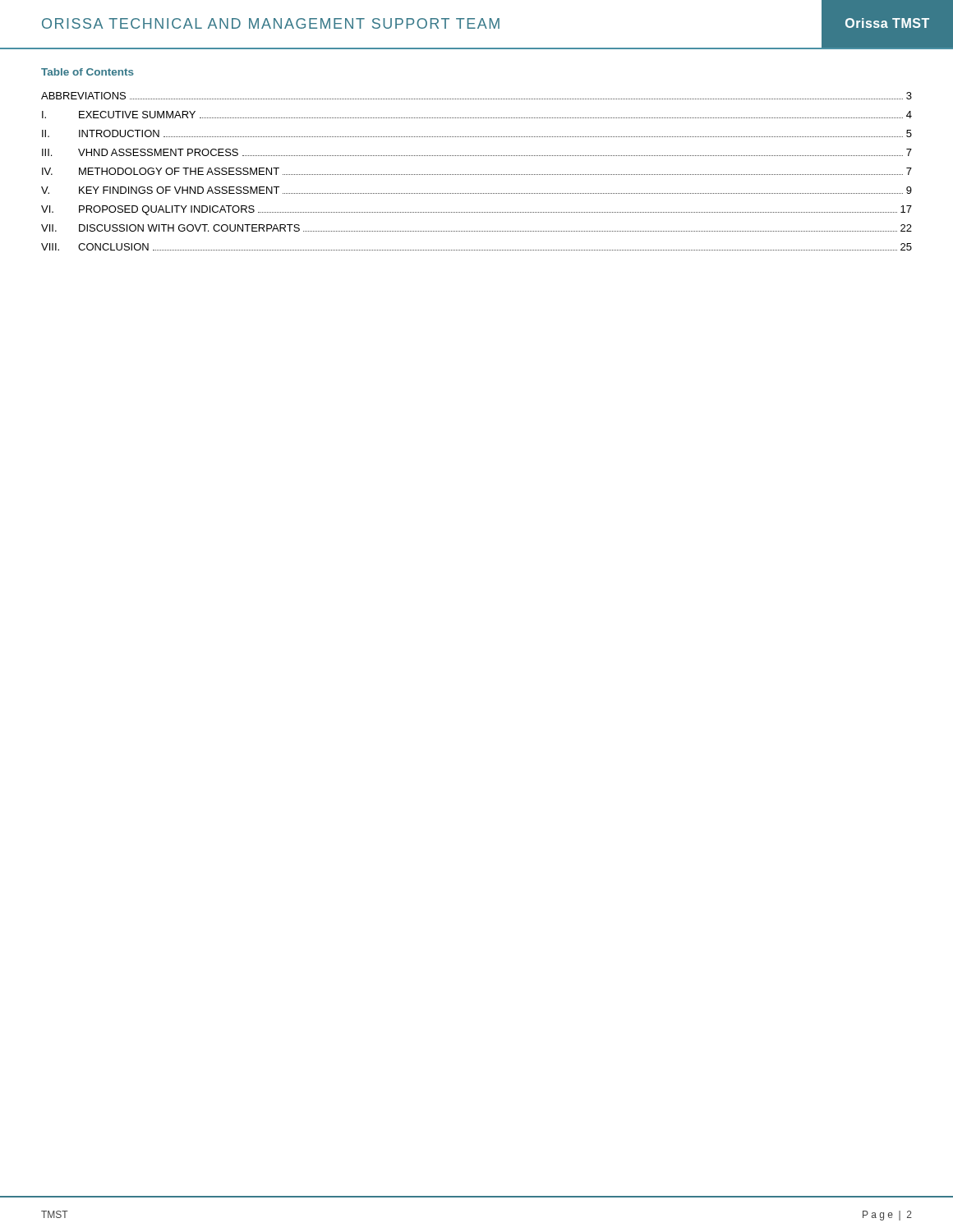This screenshot has width=953, height=1232.
Task: Select the block starting "Table of Contents"
Action: [x=87, y=72]
